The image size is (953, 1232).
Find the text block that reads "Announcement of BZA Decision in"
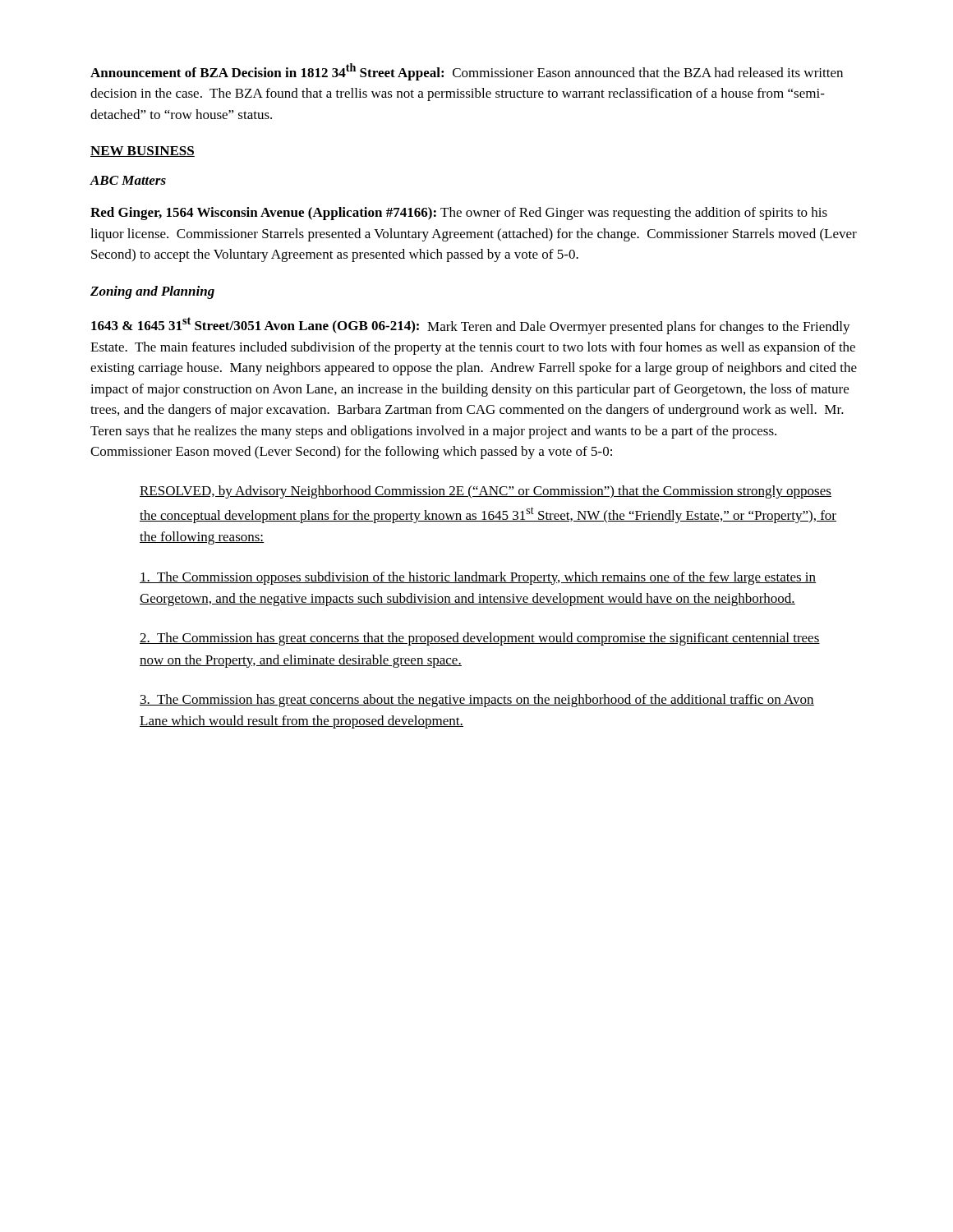[x=476, y=92]
